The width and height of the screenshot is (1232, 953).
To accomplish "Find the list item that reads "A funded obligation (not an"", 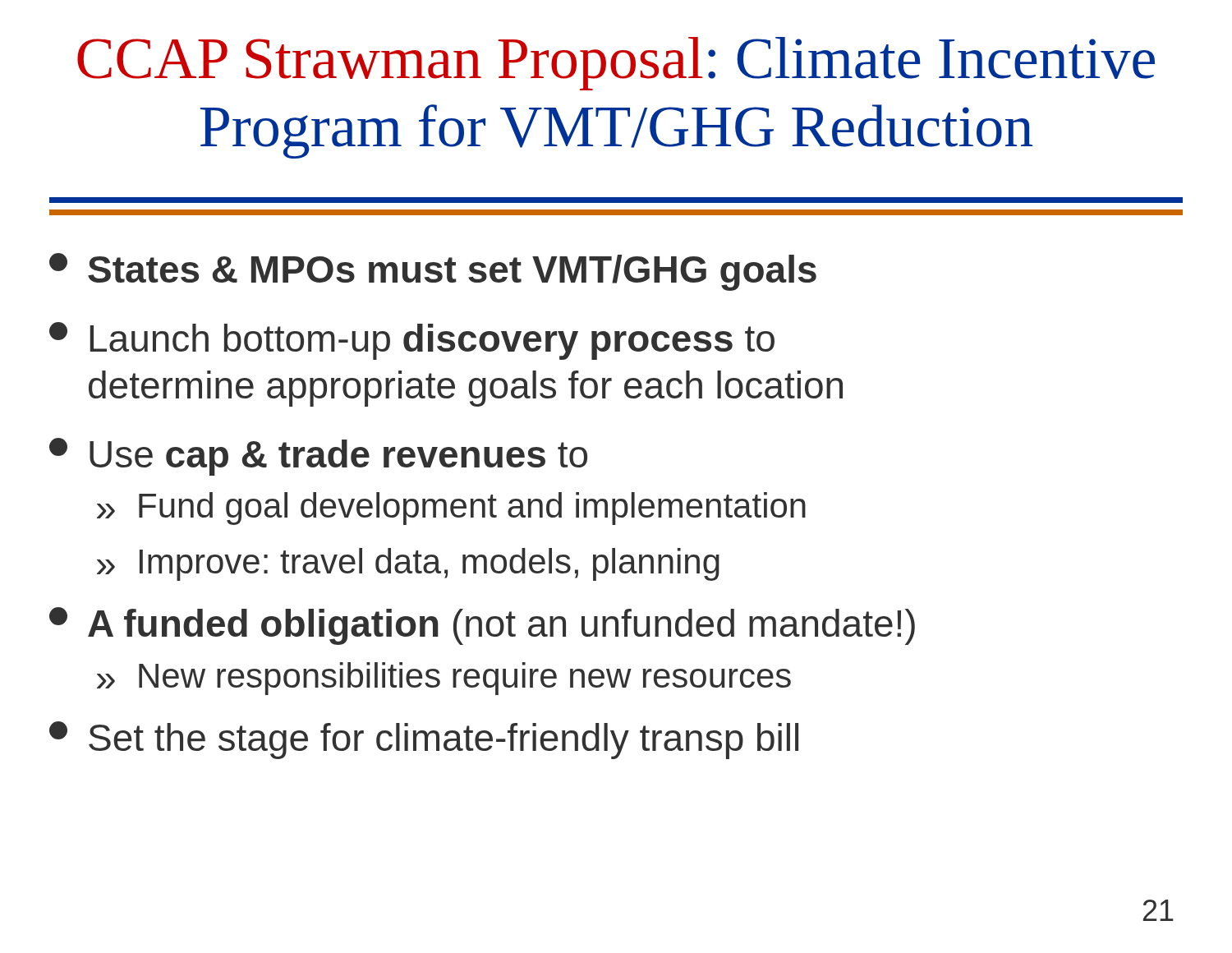I will point(483,655).
